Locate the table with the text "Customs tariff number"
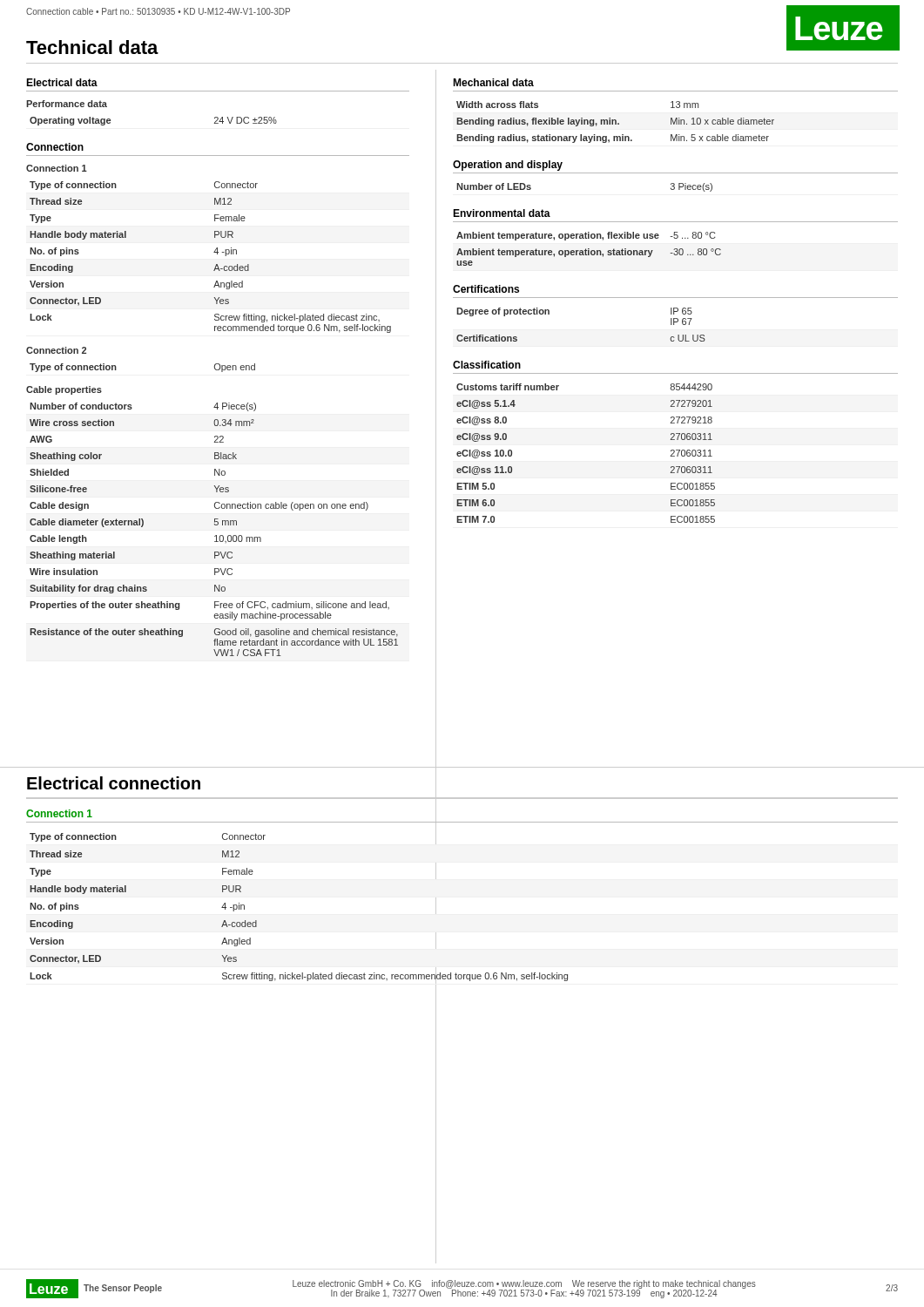 (675, 454)
